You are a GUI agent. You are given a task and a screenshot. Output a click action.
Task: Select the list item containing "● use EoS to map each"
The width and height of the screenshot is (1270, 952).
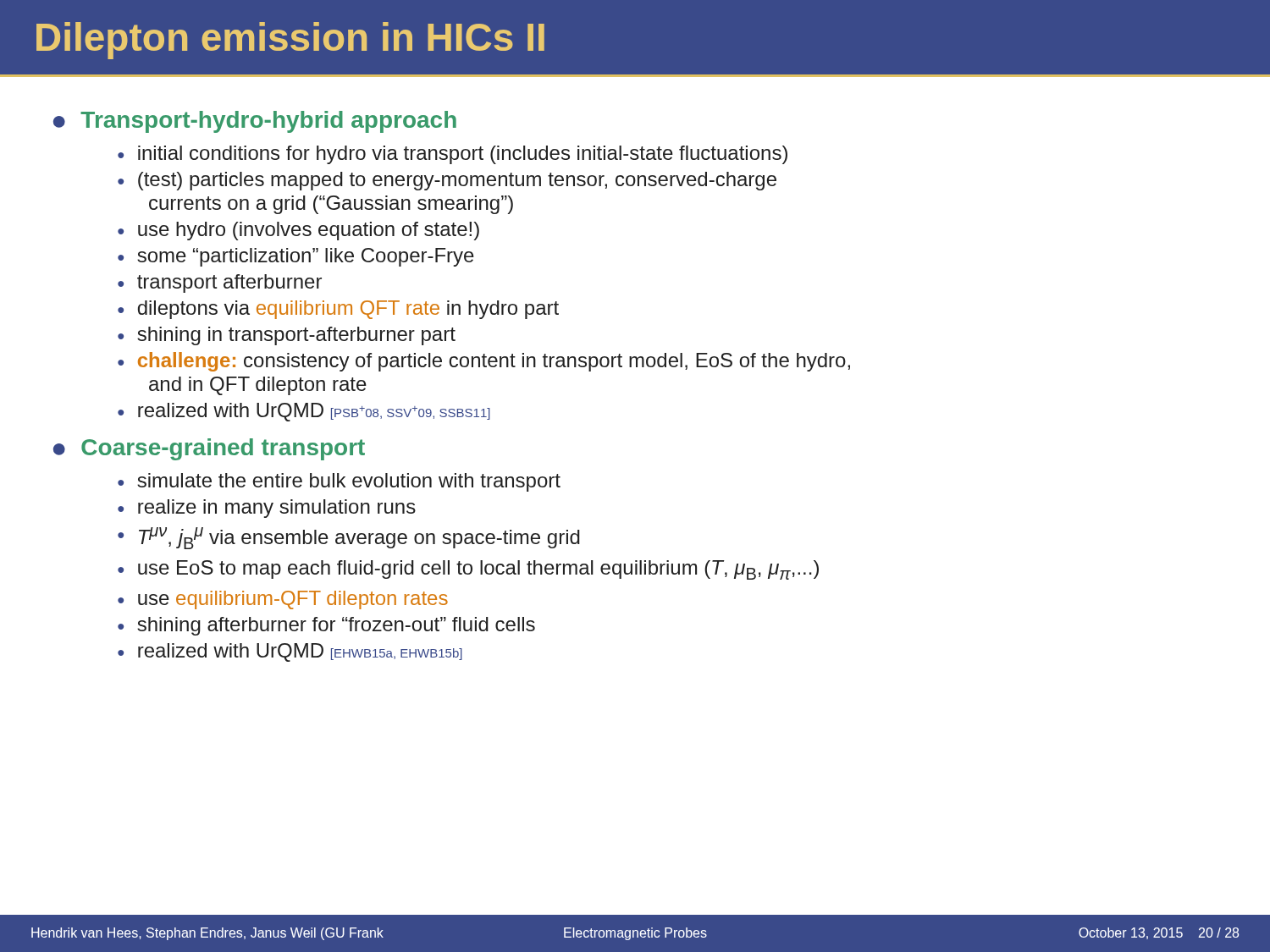point(468,570)
